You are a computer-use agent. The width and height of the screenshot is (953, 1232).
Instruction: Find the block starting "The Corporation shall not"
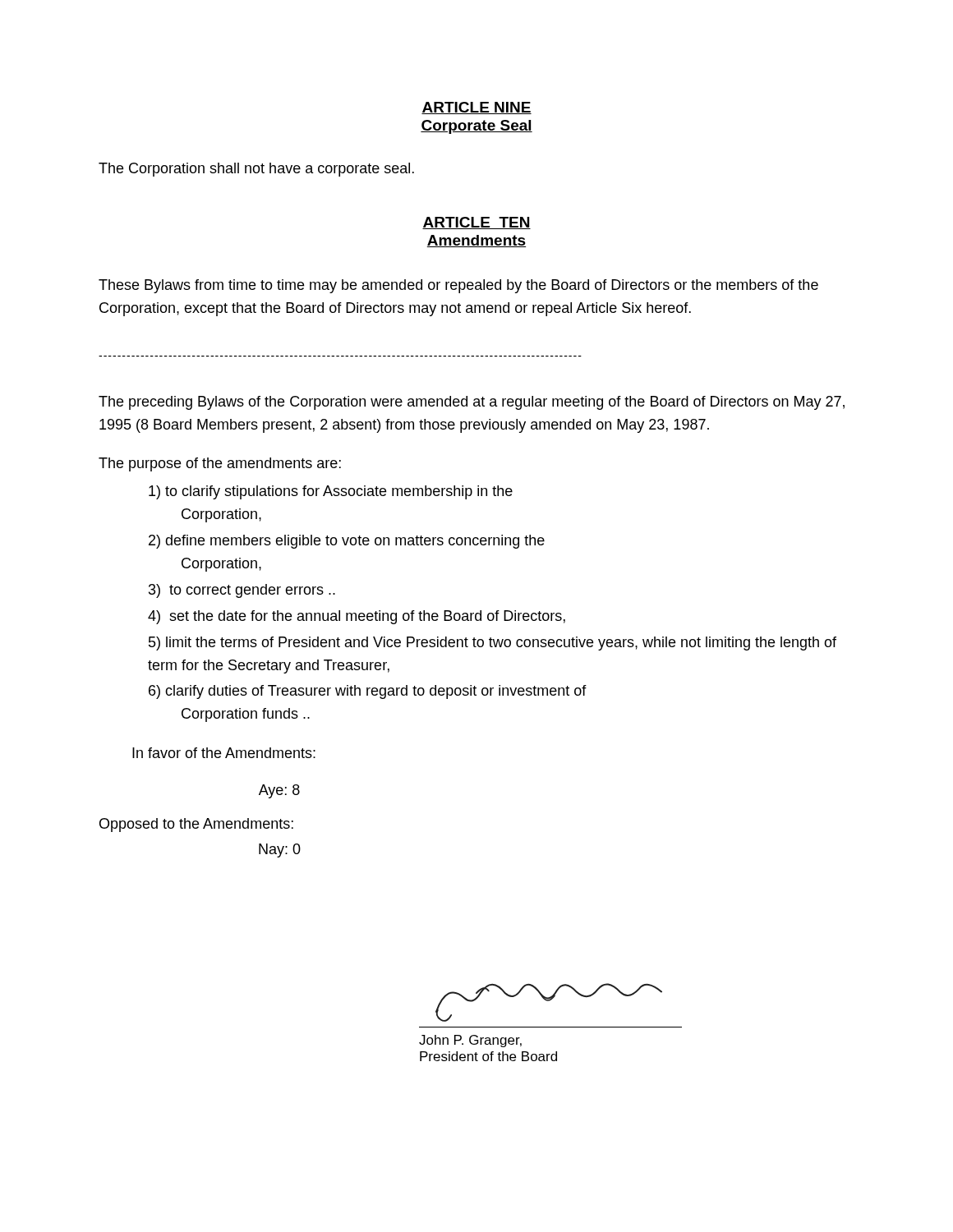coord(257,168)
